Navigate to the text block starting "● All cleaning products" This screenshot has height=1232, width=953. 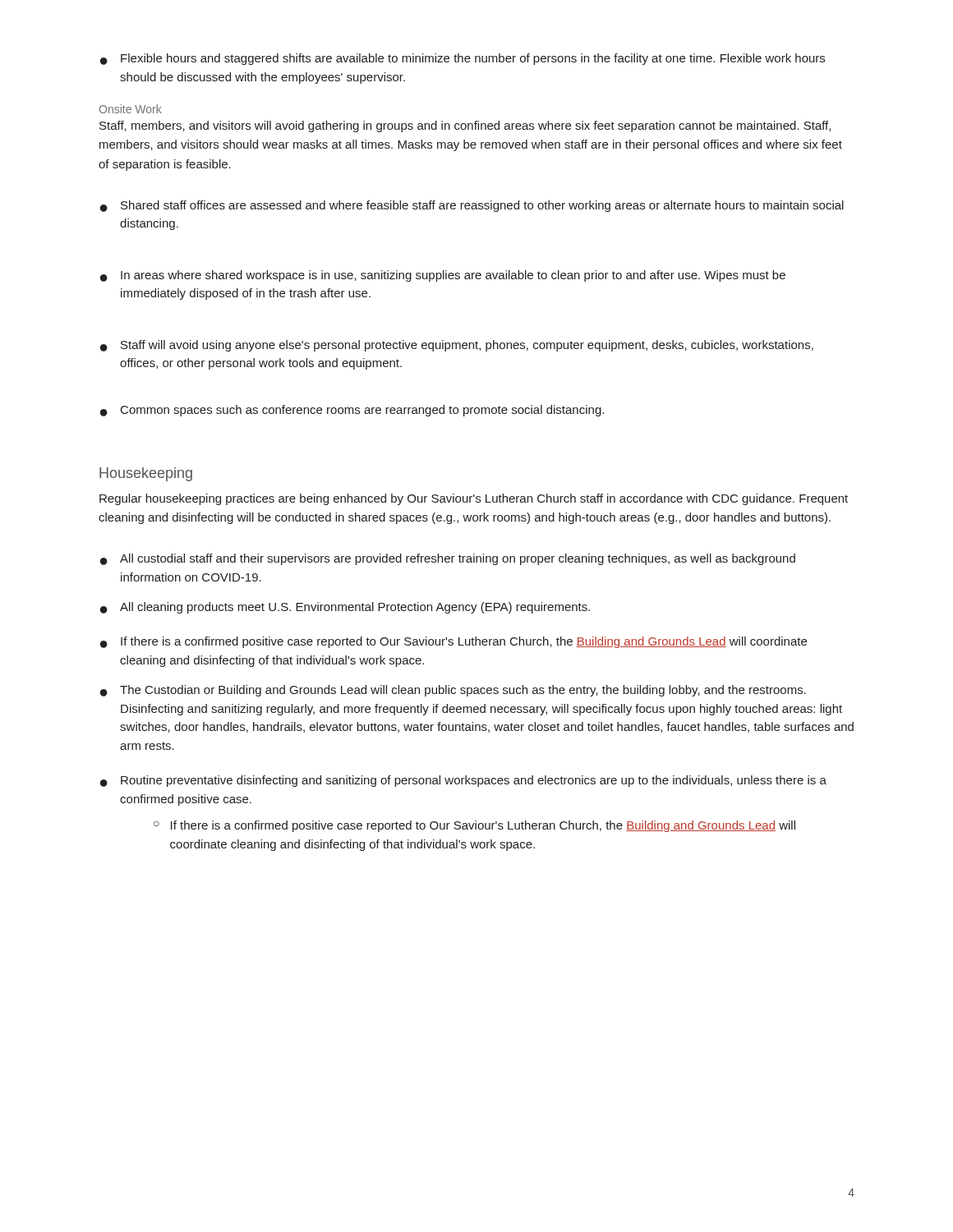point(476,610)
